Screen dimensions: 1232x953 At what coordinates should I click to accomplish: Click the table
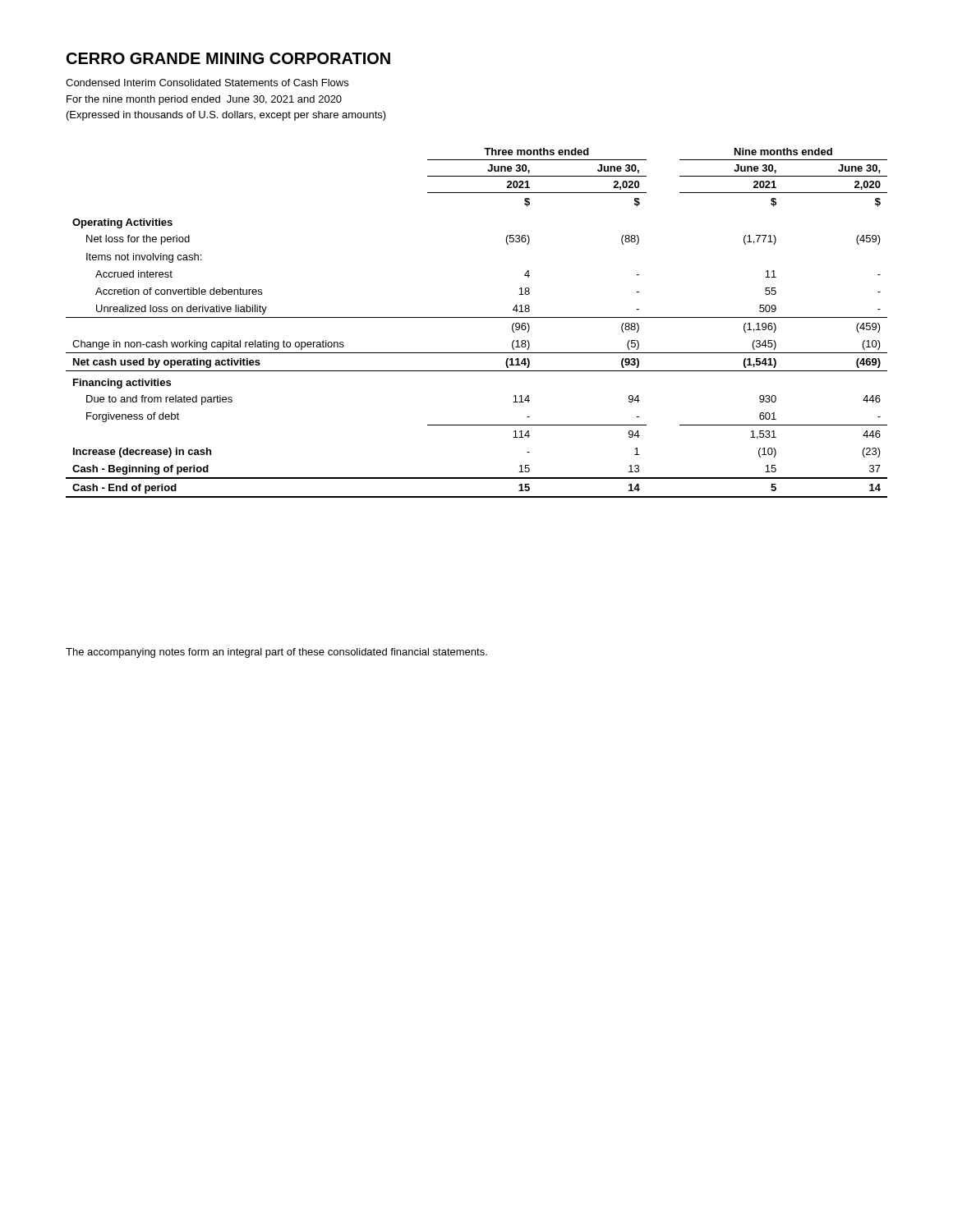(x=476, y=320)
